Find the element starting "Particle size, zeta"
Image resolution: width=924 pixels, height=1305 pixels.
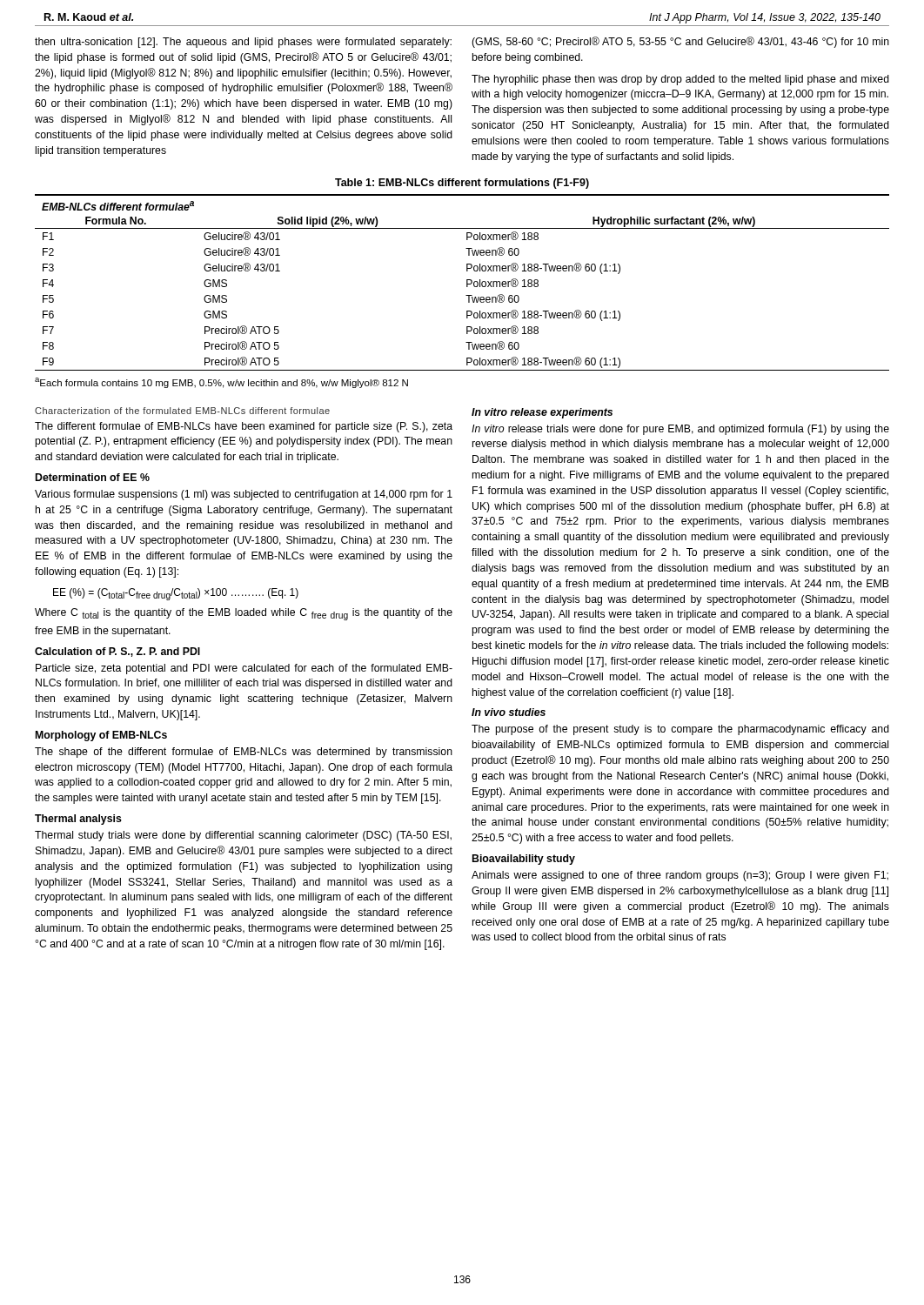point(244,691)
